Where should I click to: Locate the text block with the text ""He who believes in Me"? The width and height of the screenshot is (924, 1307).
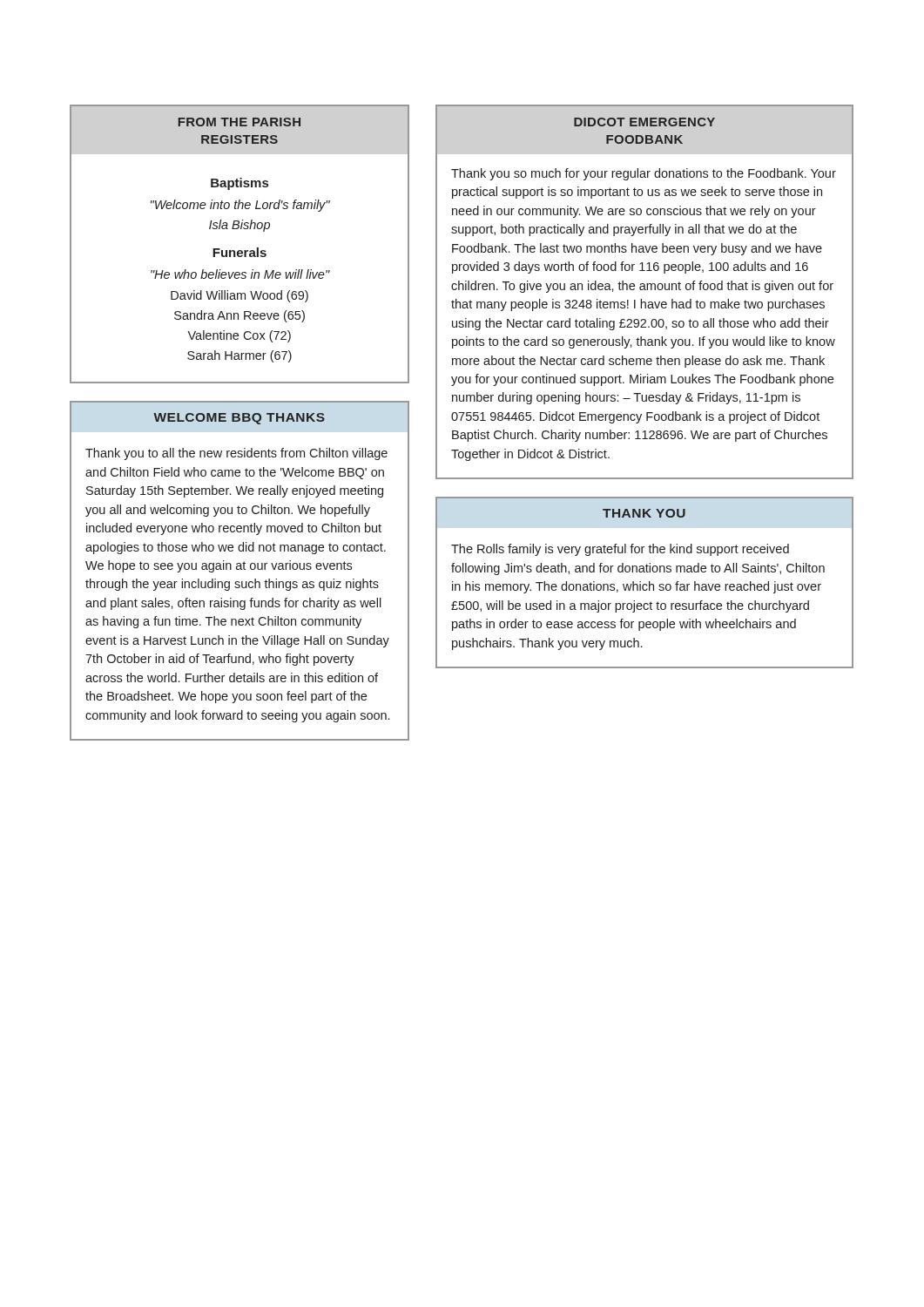click(240, 274)
